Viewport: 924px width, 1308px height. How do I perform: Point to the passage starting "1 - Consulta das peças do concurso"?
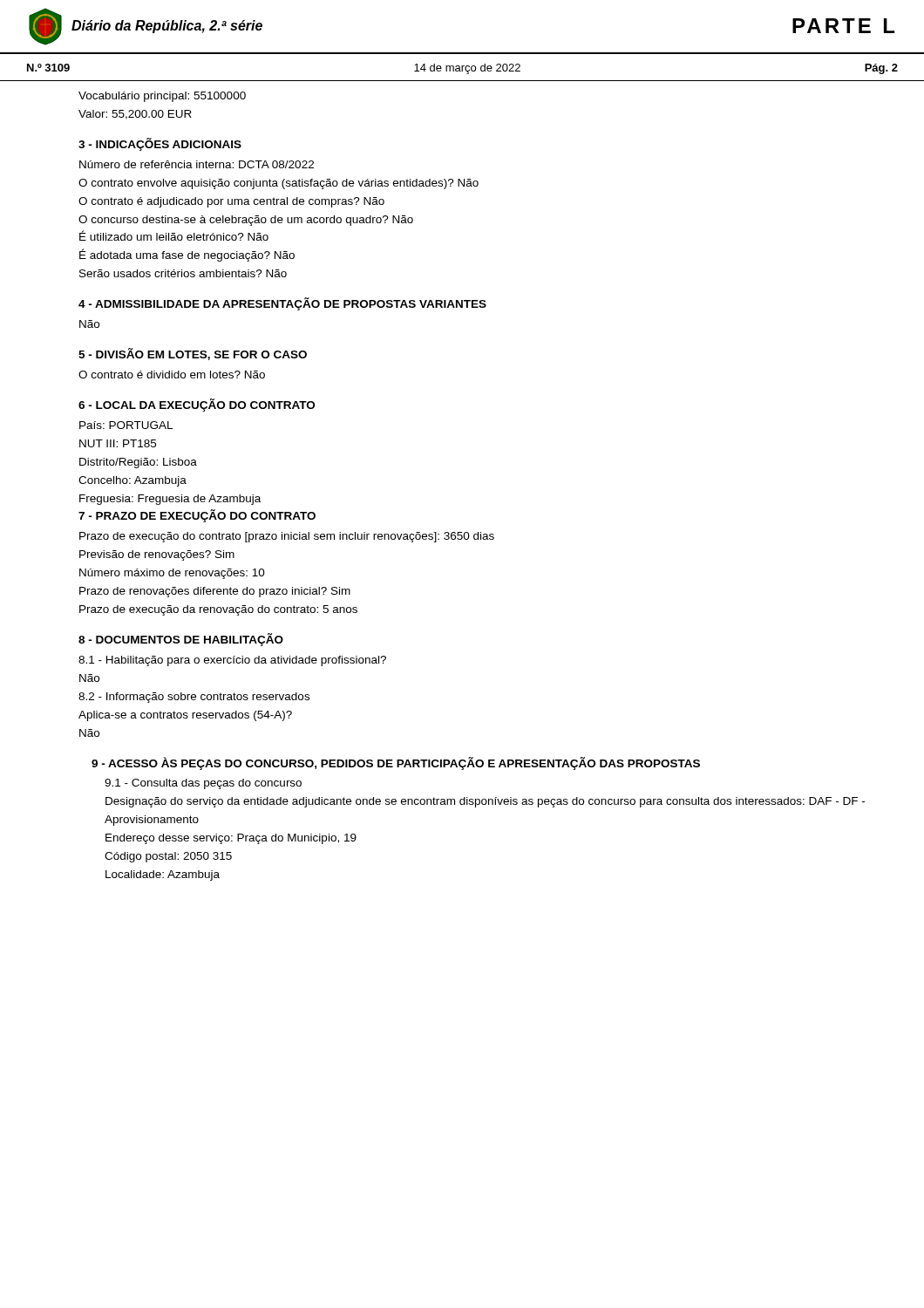click(x=203, y=783)
